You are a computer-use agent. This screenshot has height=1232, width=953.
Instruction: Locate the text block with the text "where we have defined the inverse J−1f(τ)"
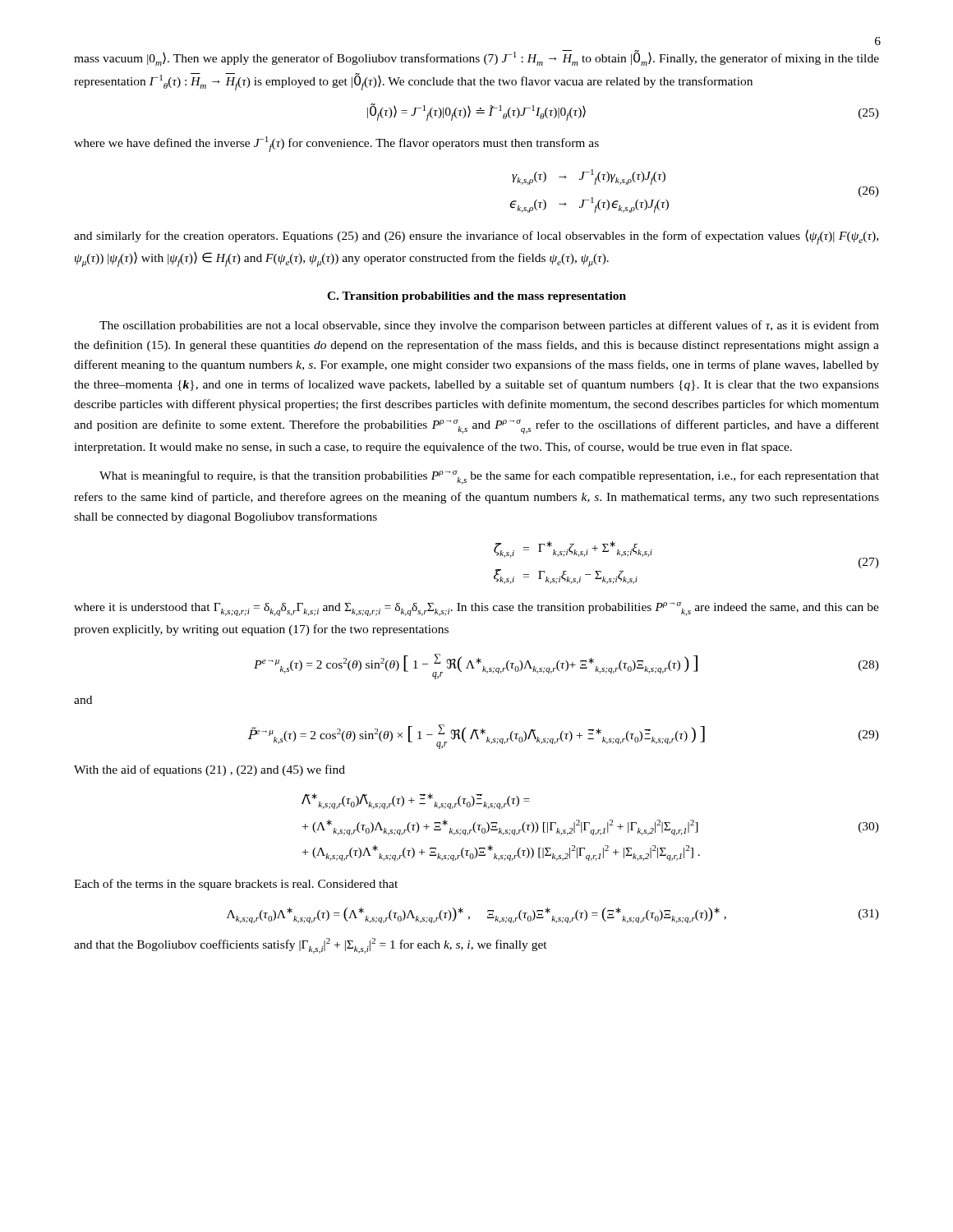point(476,143)
